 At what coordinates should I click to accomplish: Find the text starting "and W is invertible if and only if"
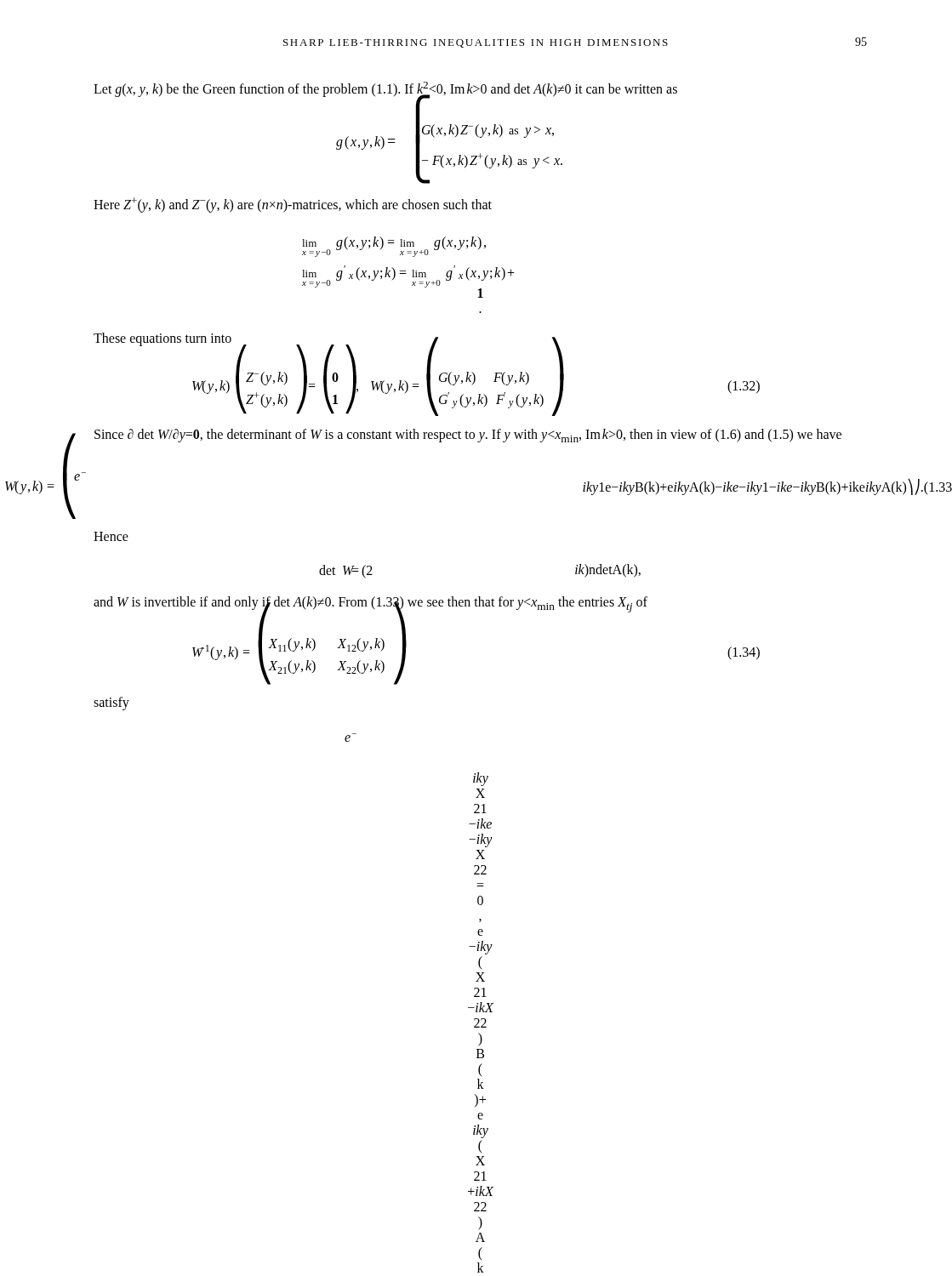click(480, 604)
